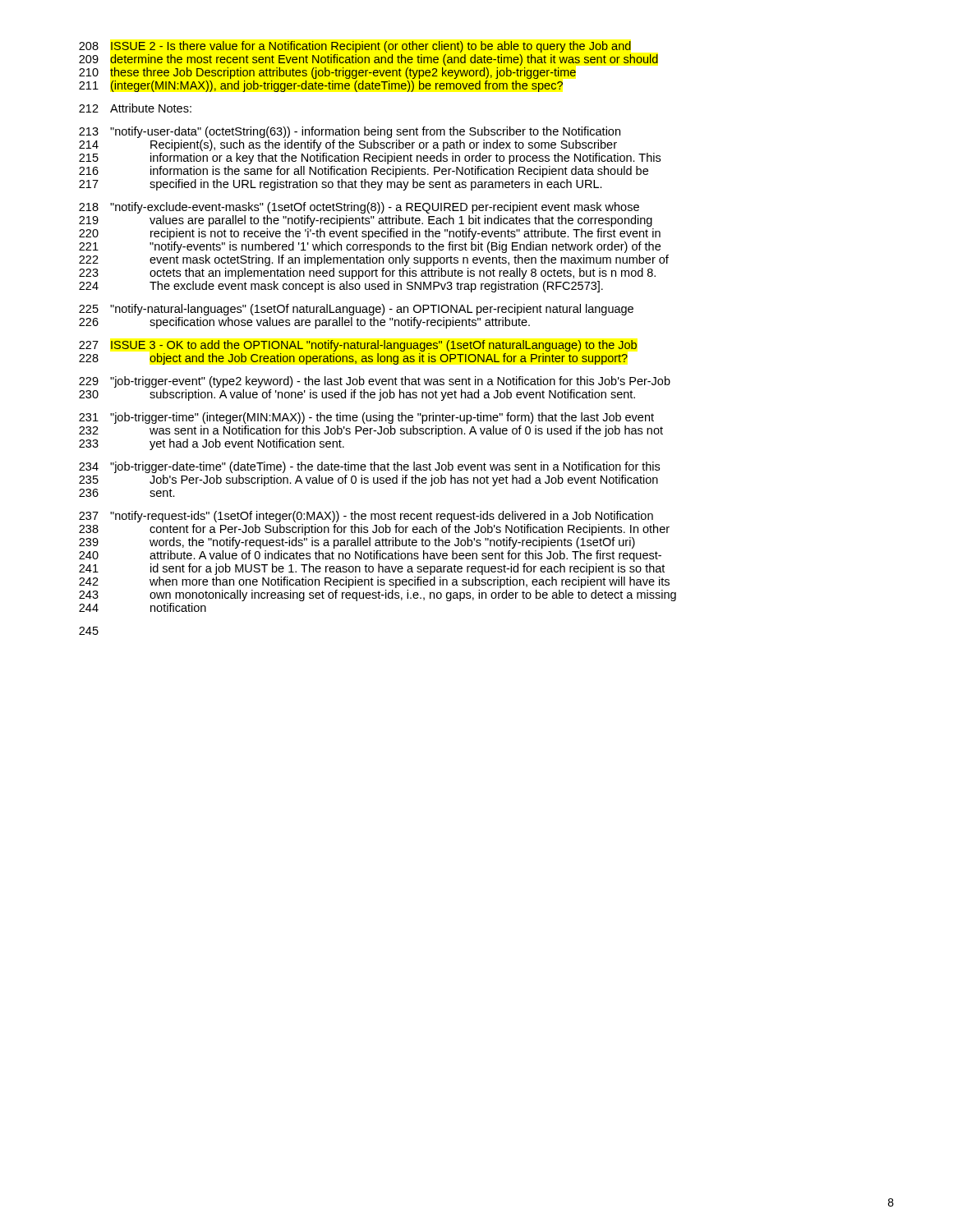The image size is (953, 1232).
Task: Point to the text starting "227 ISSUE 3 - OK to add the"
Action: tap(476, 345)
